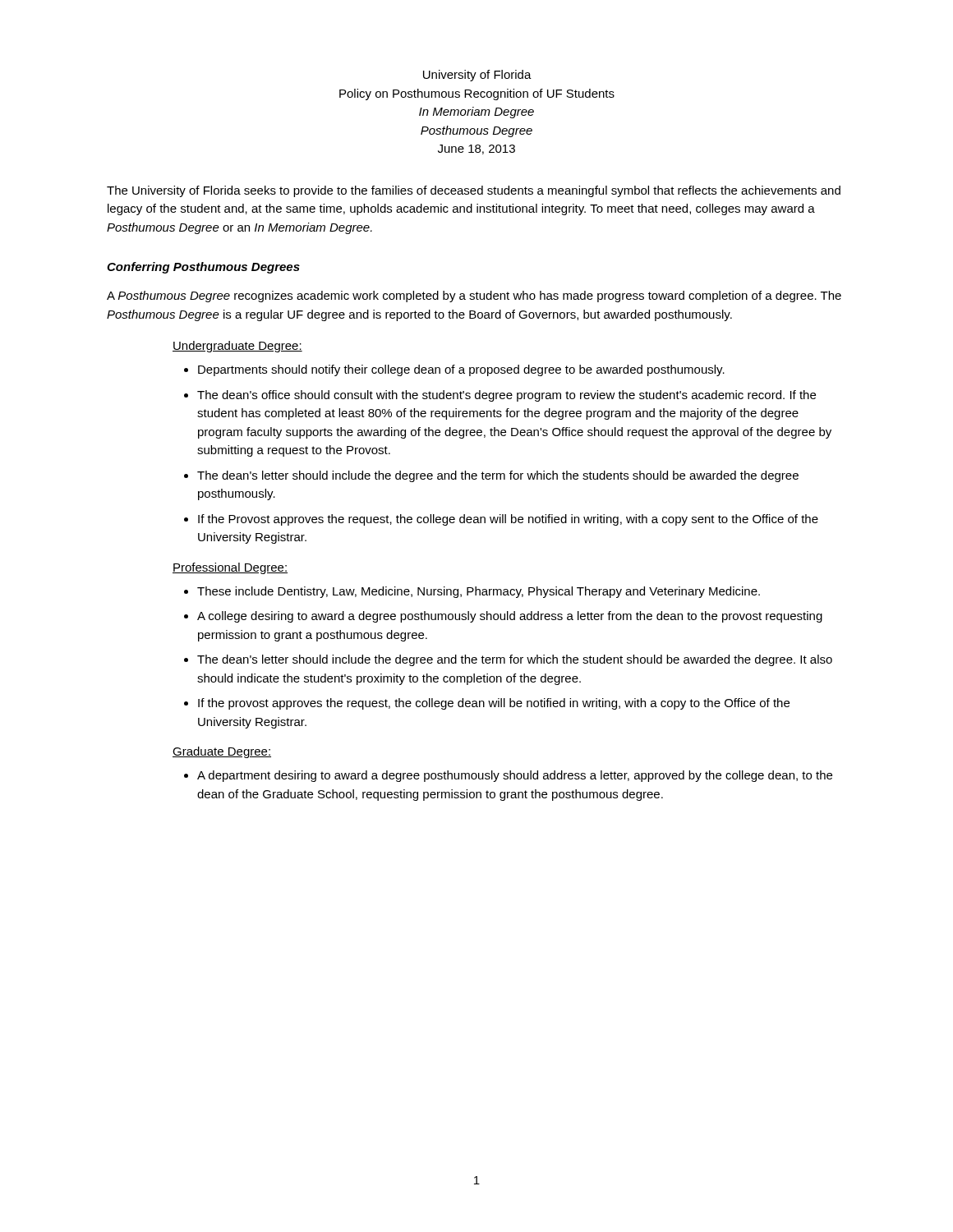Image resolution: width=953 pixels, height=1232 pixels.
Task: Find the block on this page that starts "Departments should notify their college dean of"
Action: click(461, 369)
